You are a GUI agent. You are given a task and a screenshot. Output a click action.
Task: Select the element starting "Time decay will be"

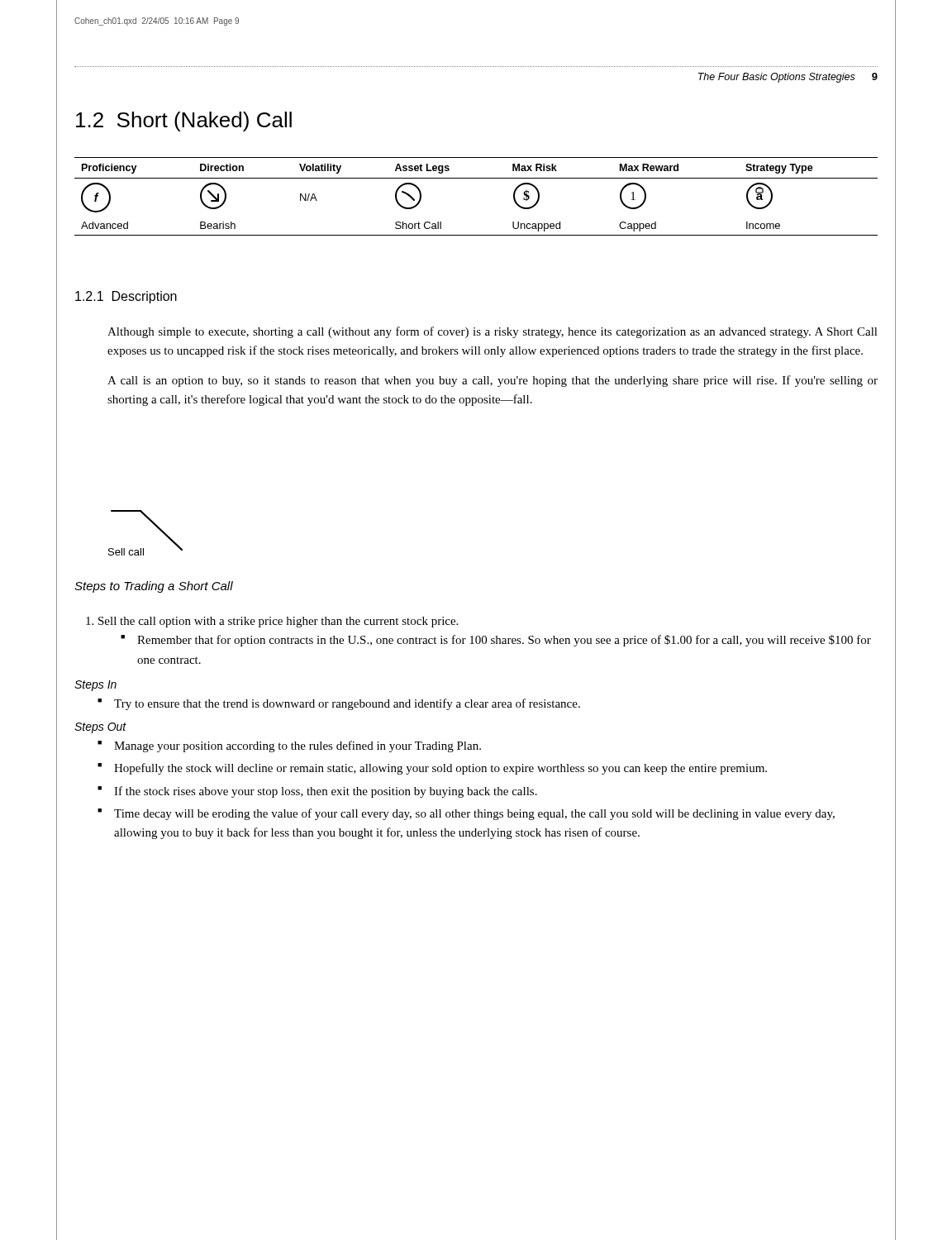point(475,823)
